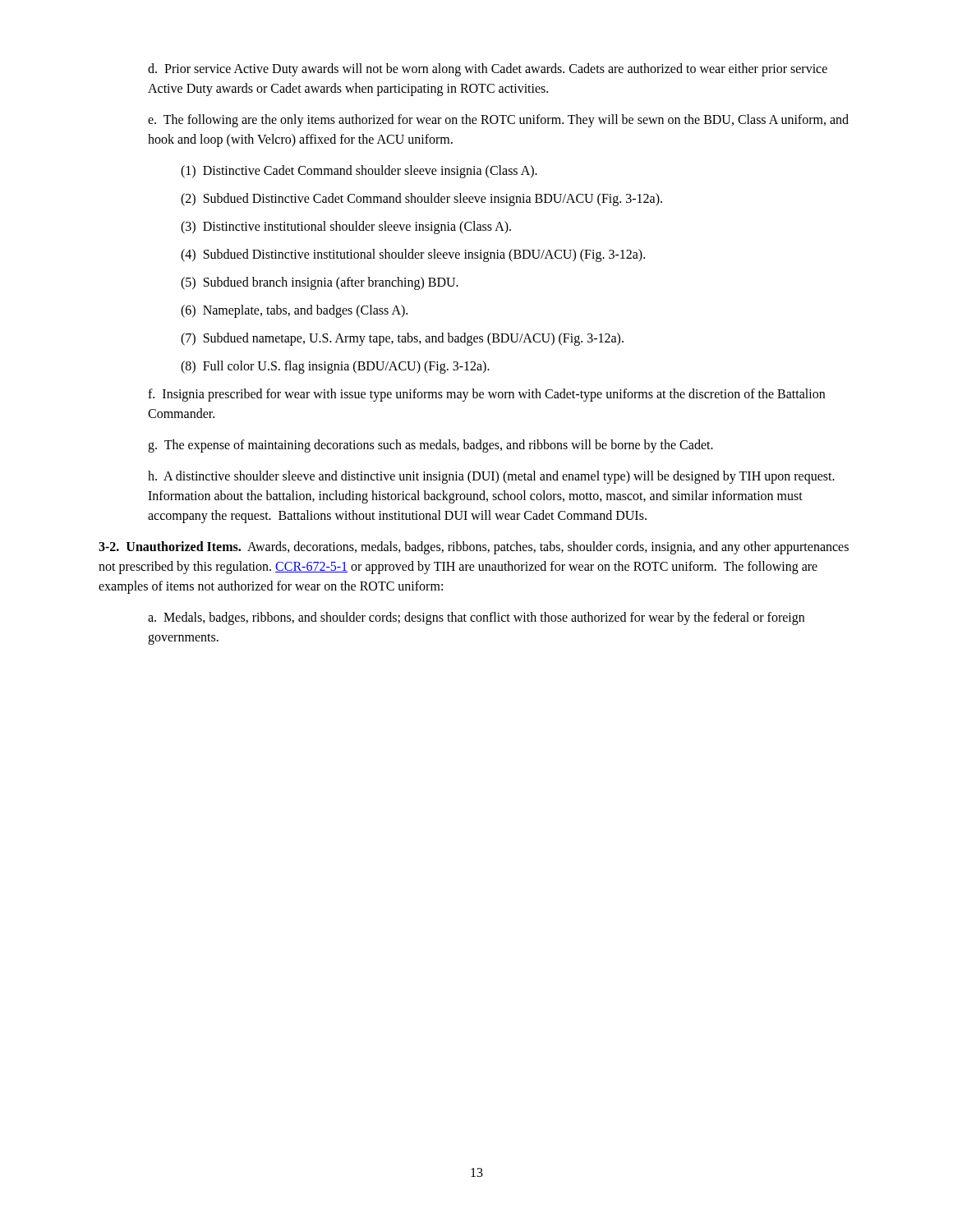Click the passage that begins "(5) Subdued branch insignia (after"
Image resolution: width=953 pixels, height=1232 pixels.
coord(320,282)
